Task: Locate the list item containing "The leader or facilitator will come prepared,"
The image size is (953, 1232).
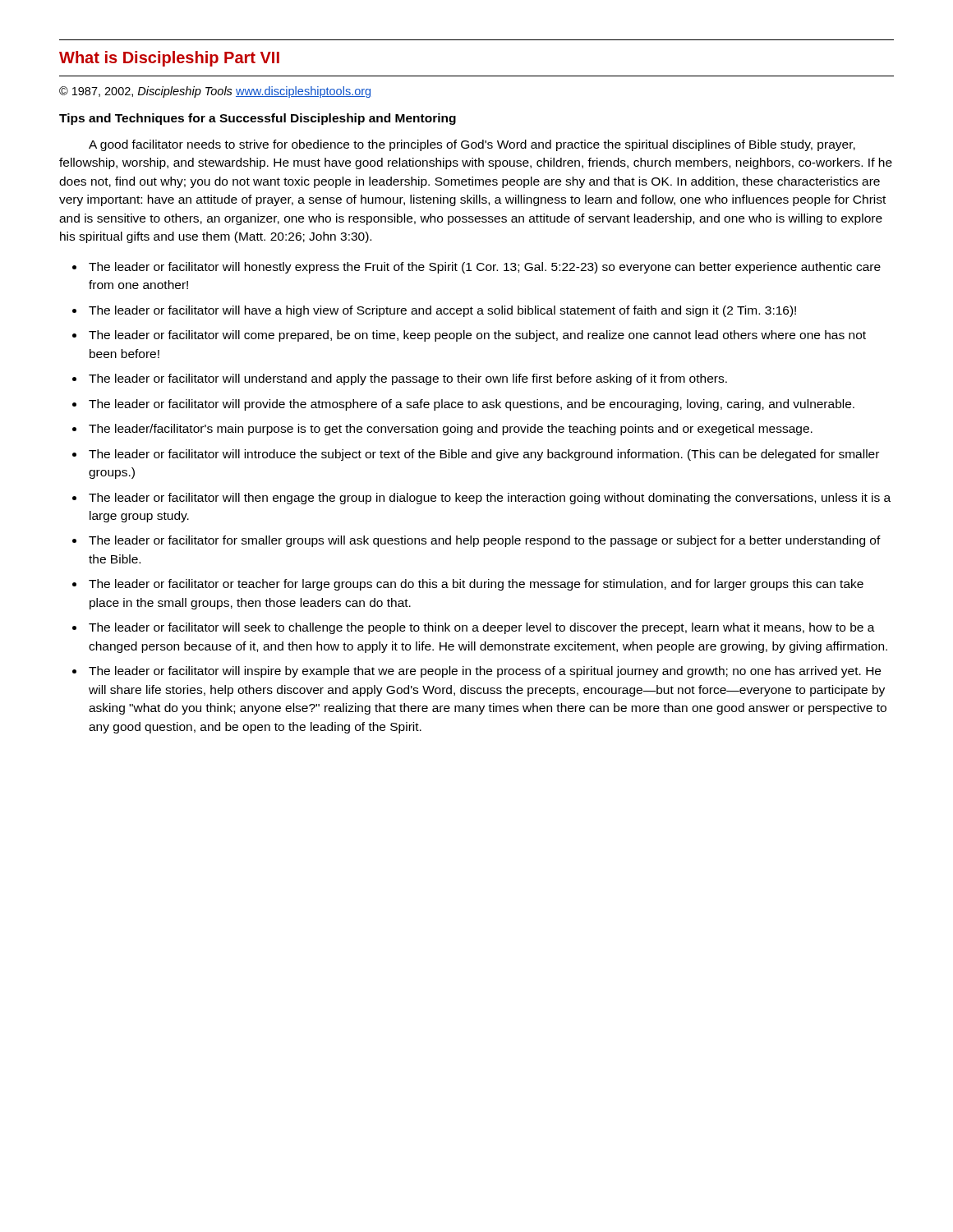Action: [x=490, y=345]
